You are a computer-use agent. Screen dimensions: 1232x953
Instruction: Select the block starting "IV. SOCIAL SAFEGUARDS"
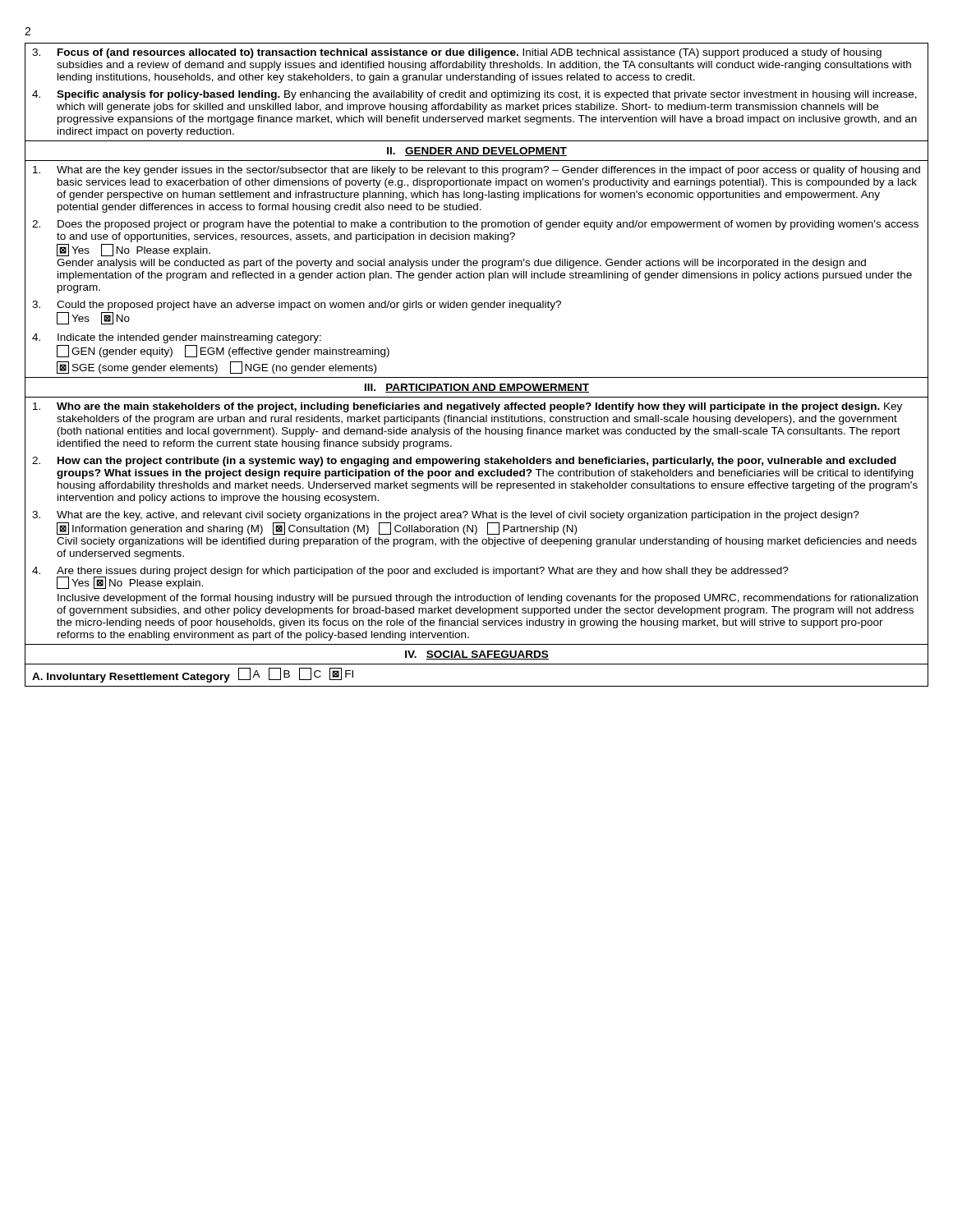point(476,654)
